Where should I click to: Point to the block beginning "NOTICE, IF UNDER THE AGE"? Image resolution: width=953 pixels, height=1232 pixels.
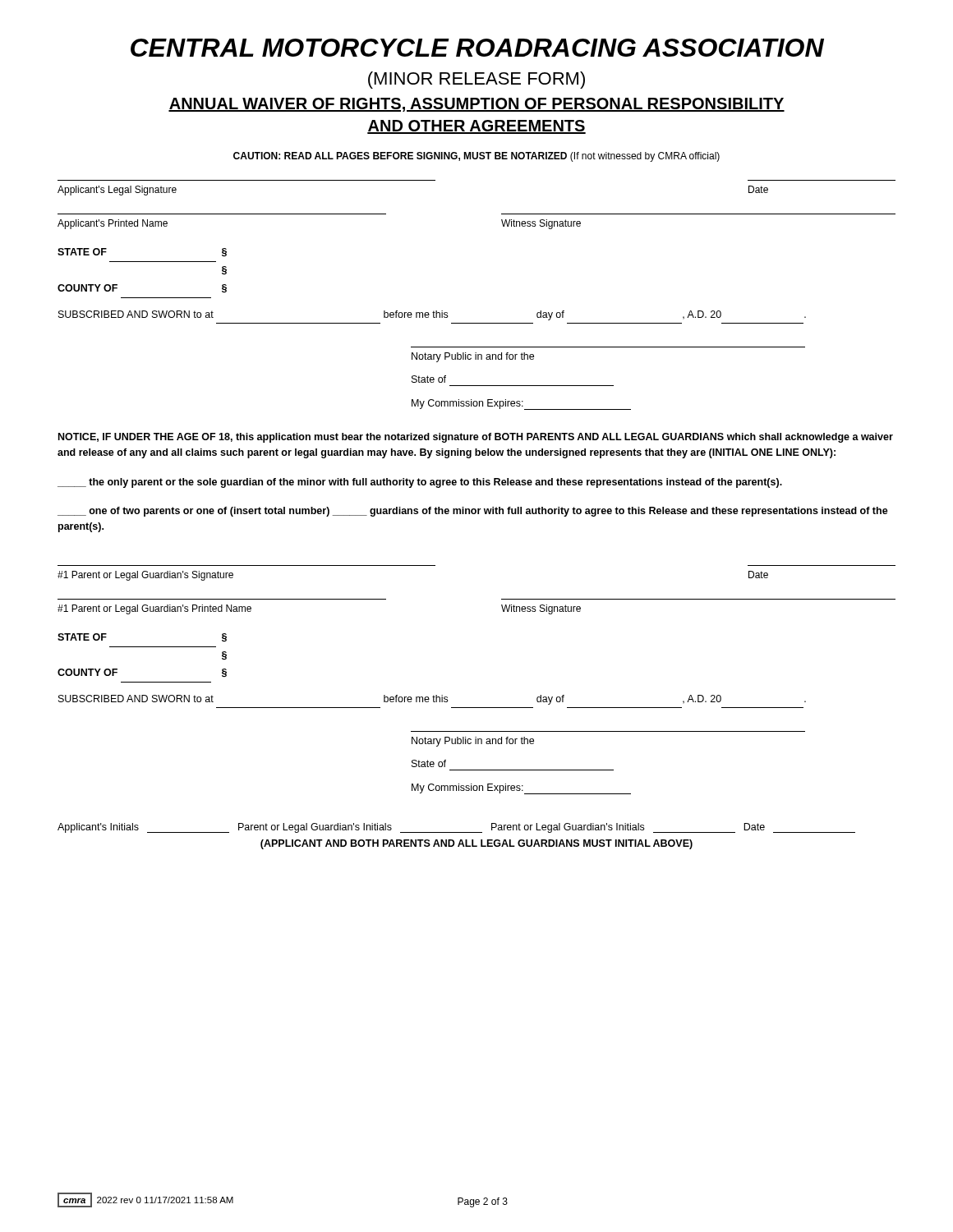(x=475, y=445)
